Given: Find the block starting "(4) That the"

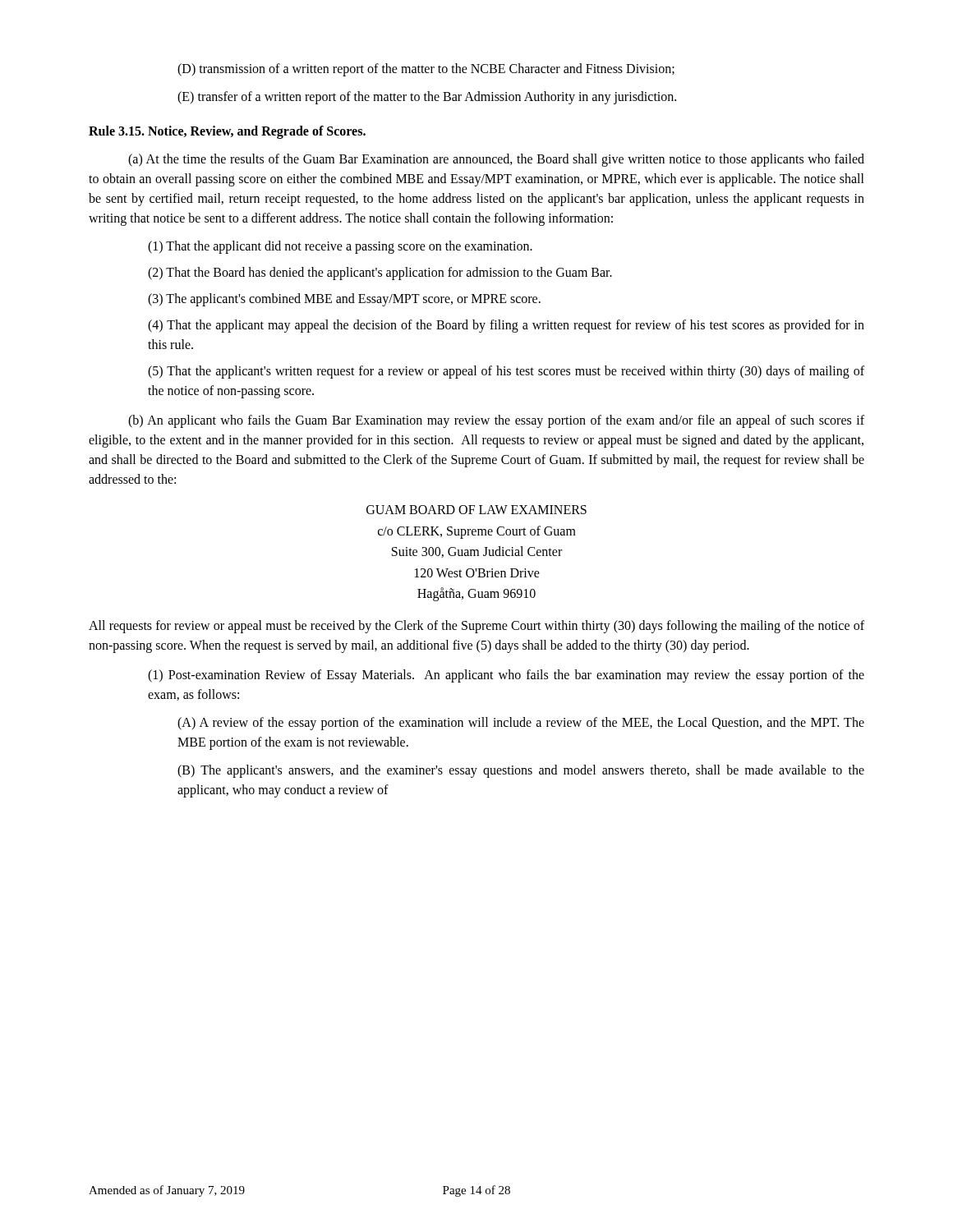Looking at the screenshot, I should (506, 335).
